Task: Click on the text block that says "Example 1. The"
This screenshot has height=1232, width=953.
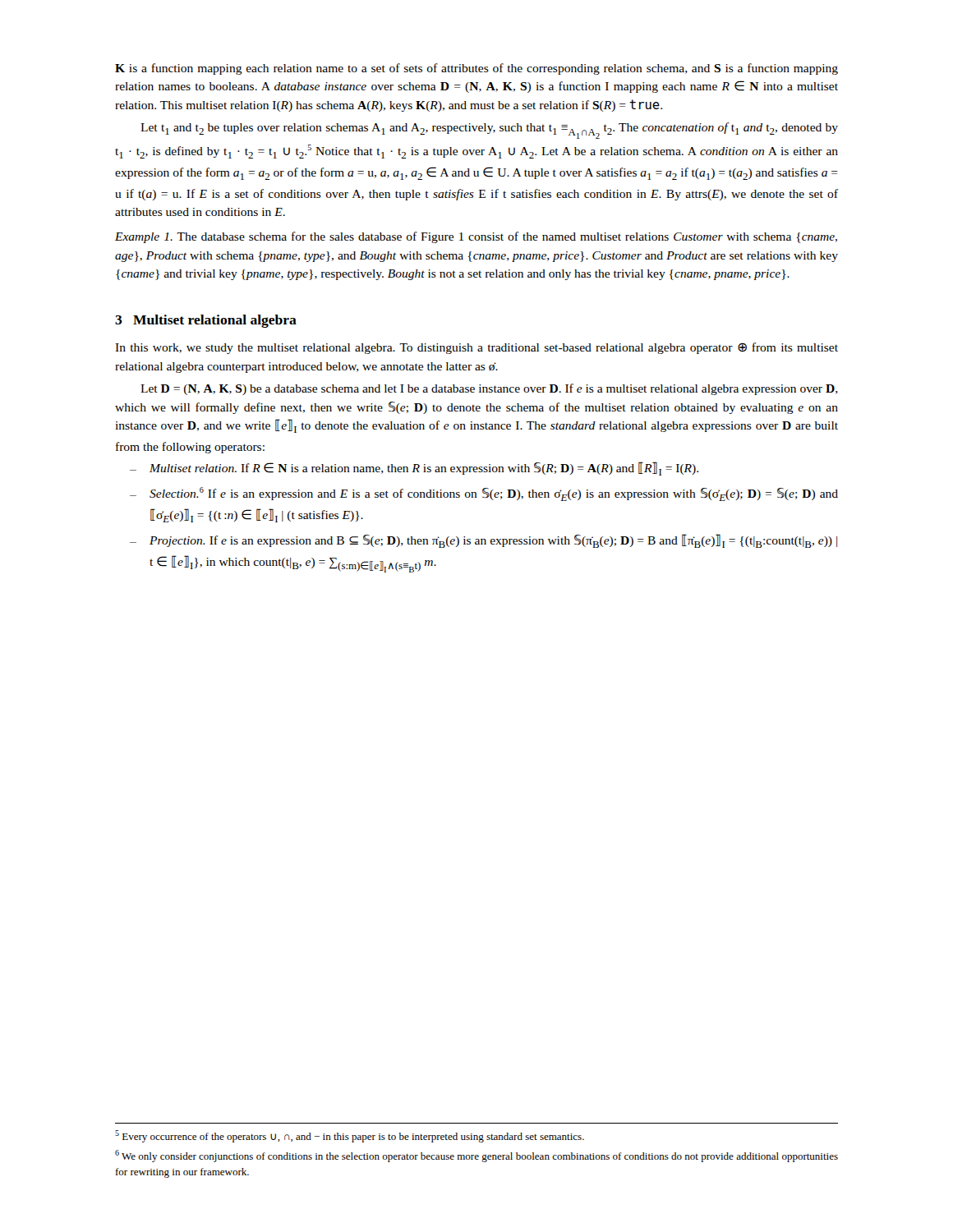Action: coord(476,256)
